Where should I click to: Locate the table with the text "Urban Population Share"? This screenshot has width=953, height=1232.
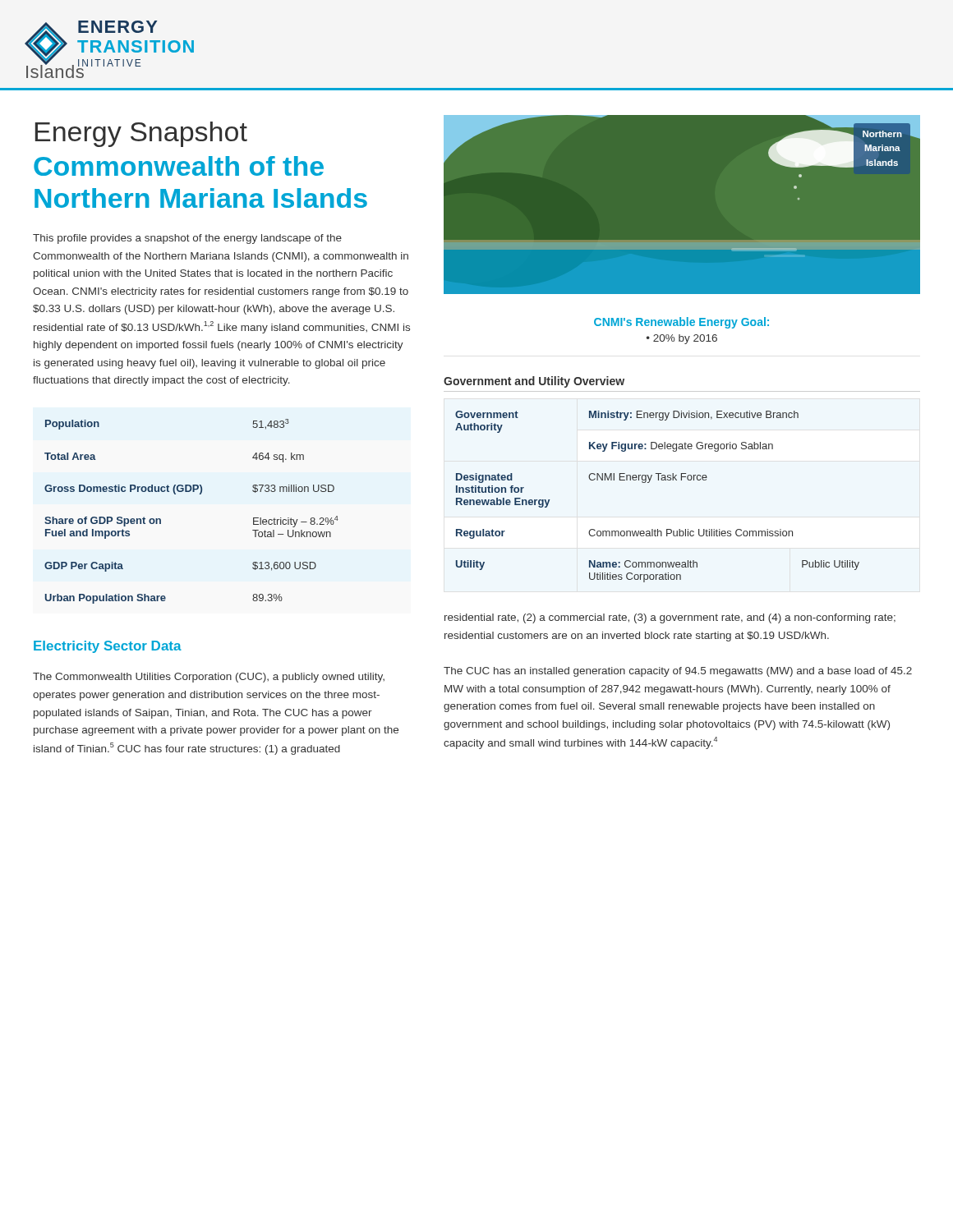click(222, 511)
